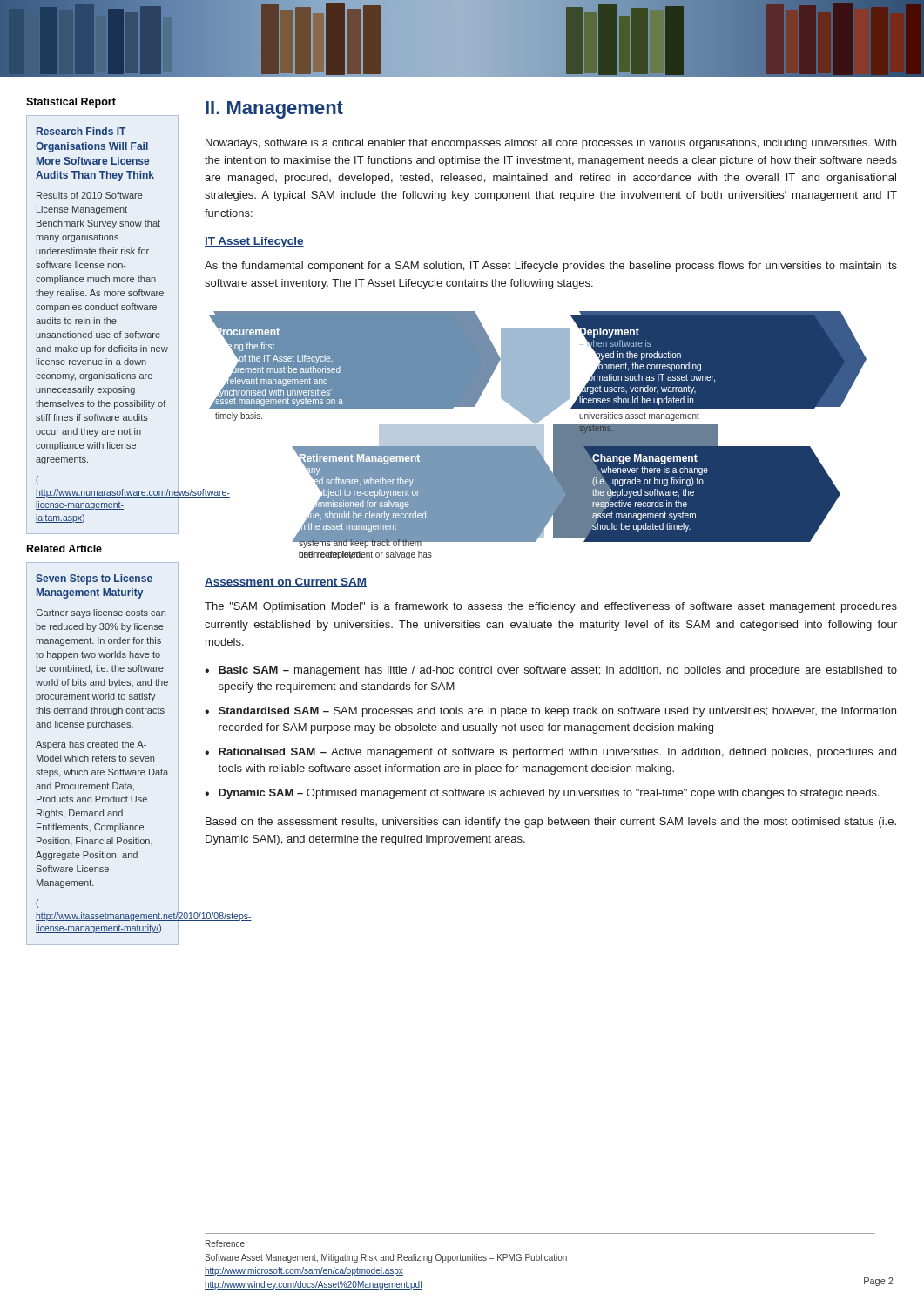Click the passage that begins "Rationalised SAM – Active"
This screenshot has height=1307, width=924.
558,760
